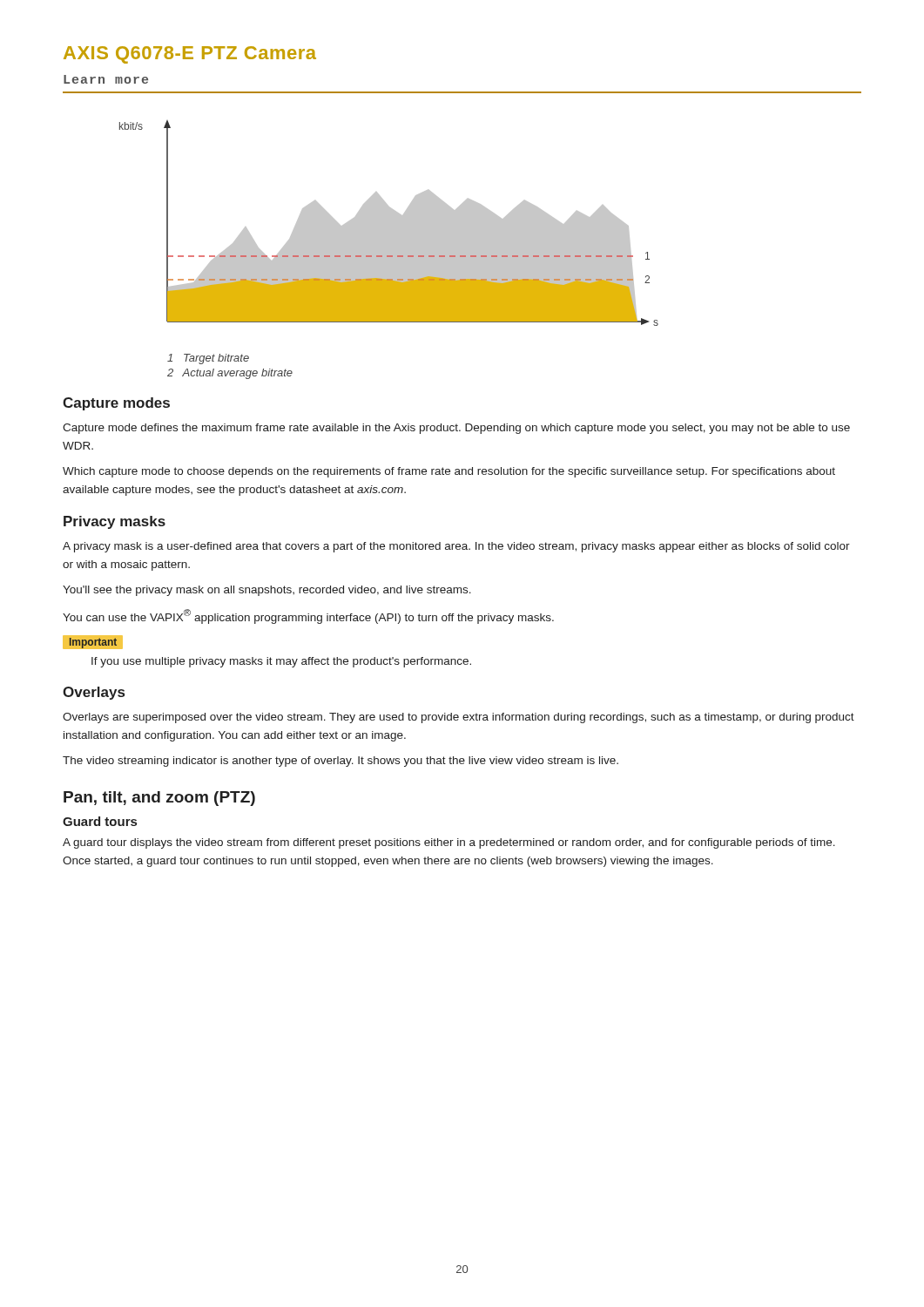Image resolution: width=924 pixels, height=1307 pixels.
Task: Select the region starting "Pan, tilt, and zoom (PTZ)"
Action: pyautogui.click(x=159, y=797)
